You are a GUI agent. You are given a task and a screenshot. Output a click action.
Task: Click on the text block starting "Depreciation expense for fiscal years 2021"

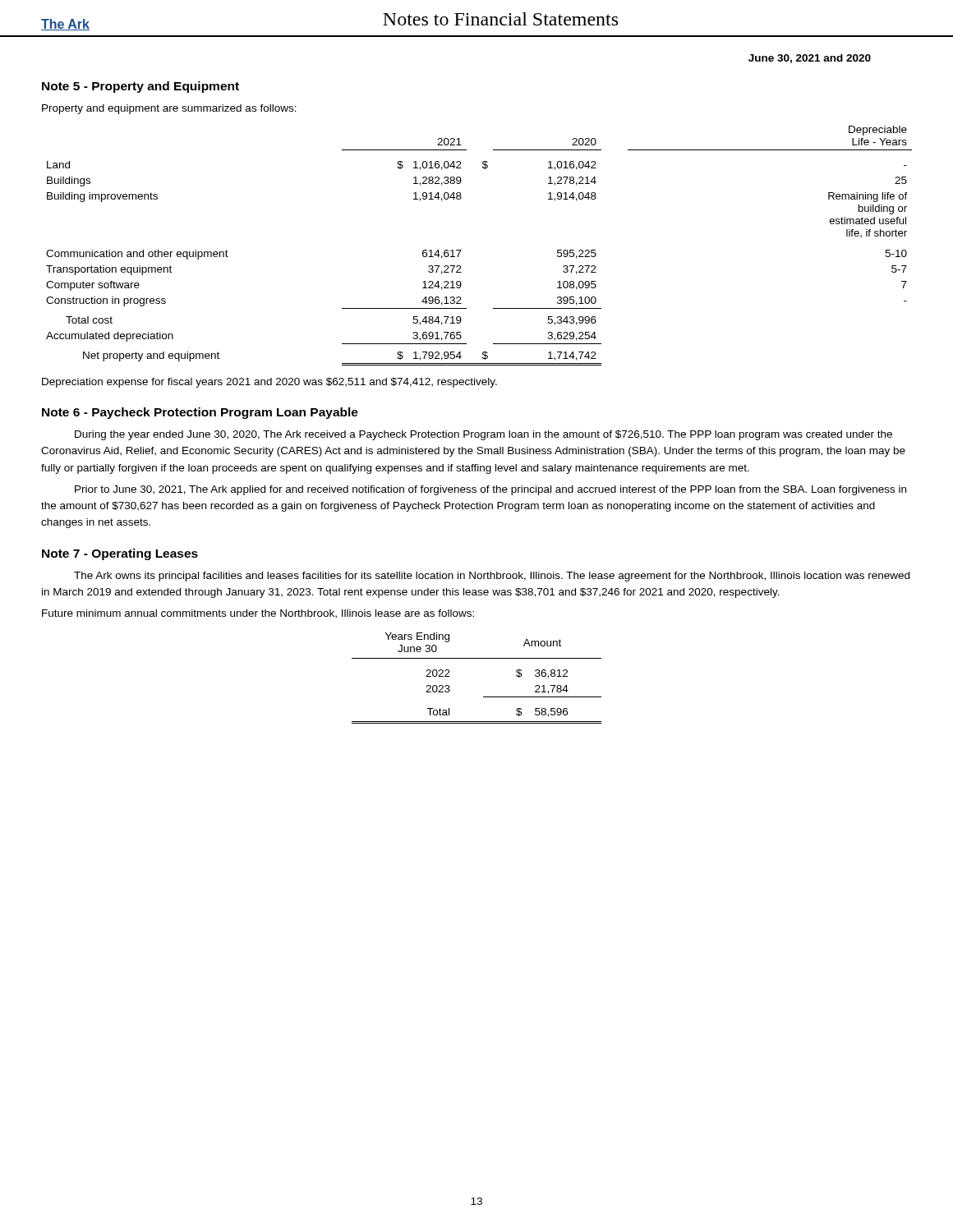[269, 381]
